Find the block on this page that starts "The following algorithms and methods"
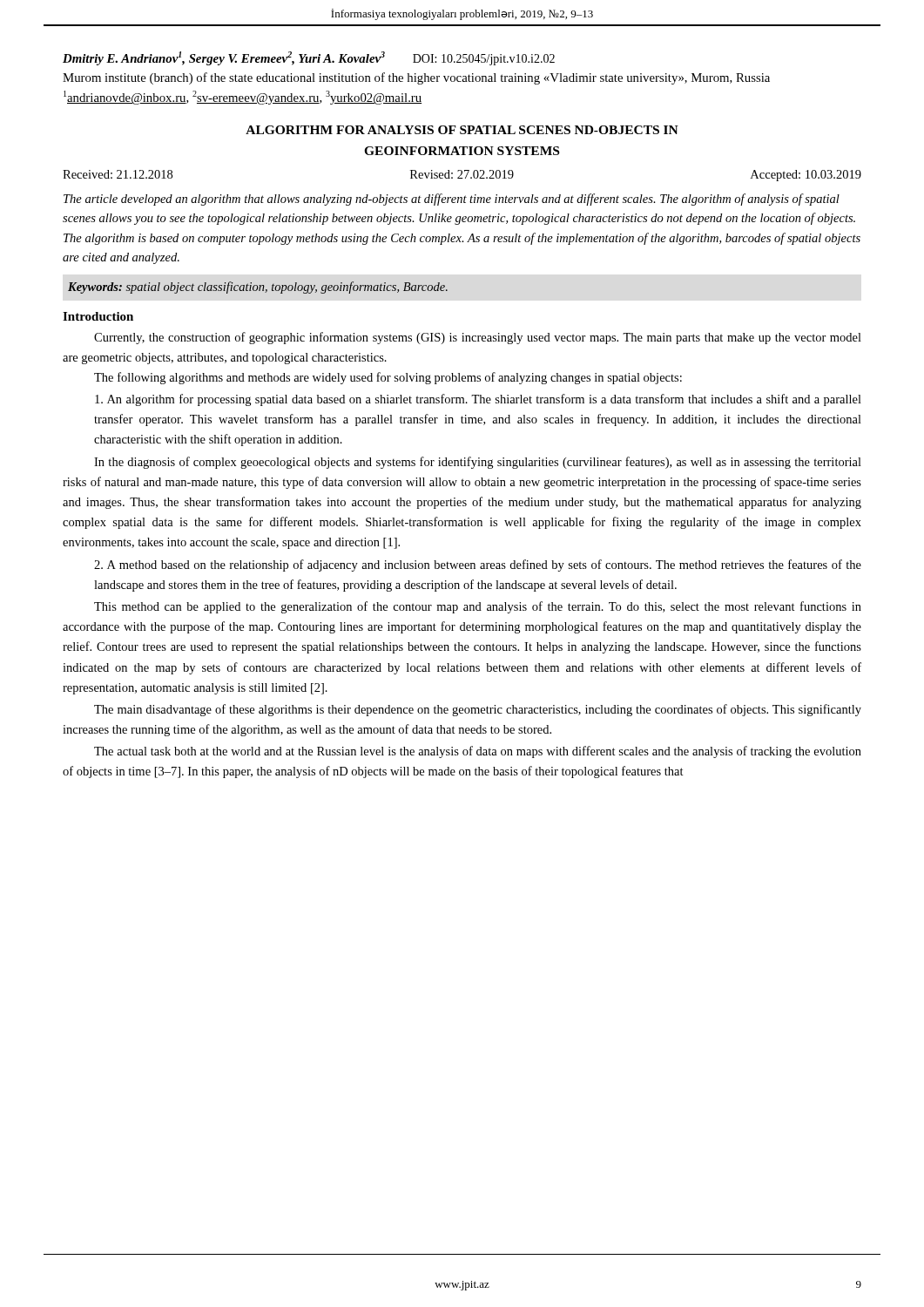Screen dimensions: 1307x924 [388, 377]
